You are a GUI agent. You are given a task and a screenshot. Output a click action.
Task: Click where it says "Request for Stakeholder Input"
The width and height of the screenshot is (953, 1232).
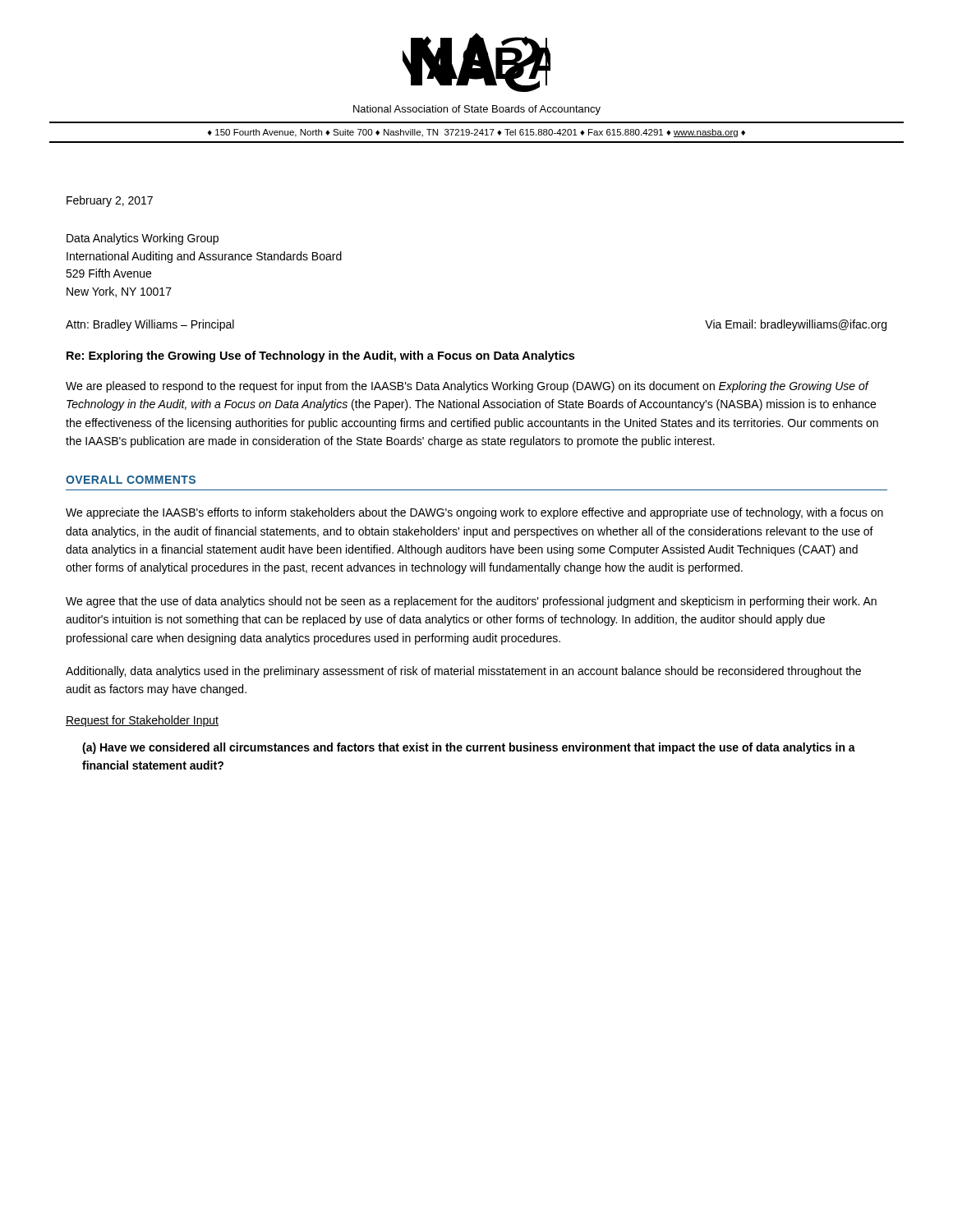click(x=142, y=720)
